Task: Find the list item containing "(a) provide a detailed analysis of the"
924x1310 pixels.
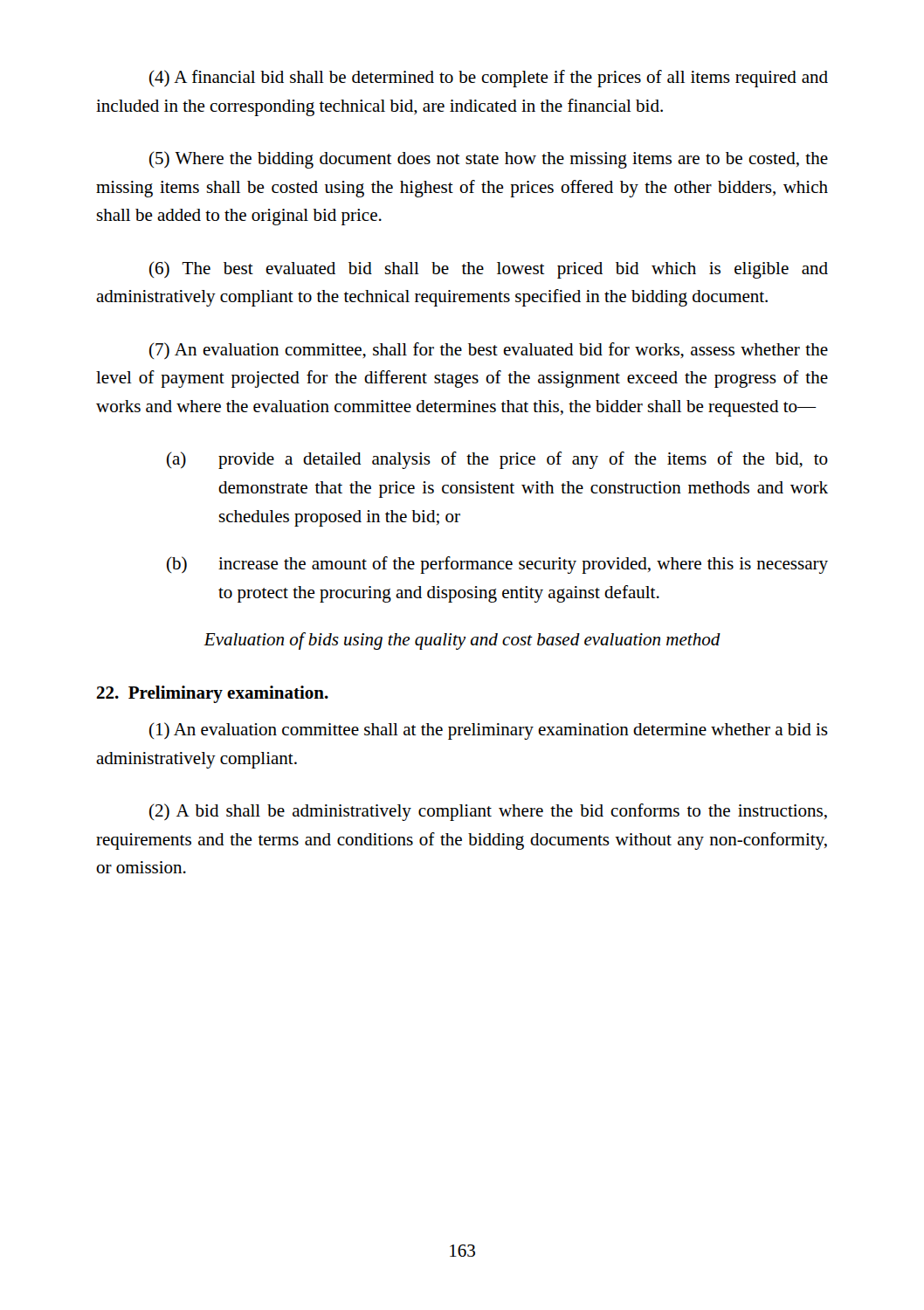Action: 488,488
